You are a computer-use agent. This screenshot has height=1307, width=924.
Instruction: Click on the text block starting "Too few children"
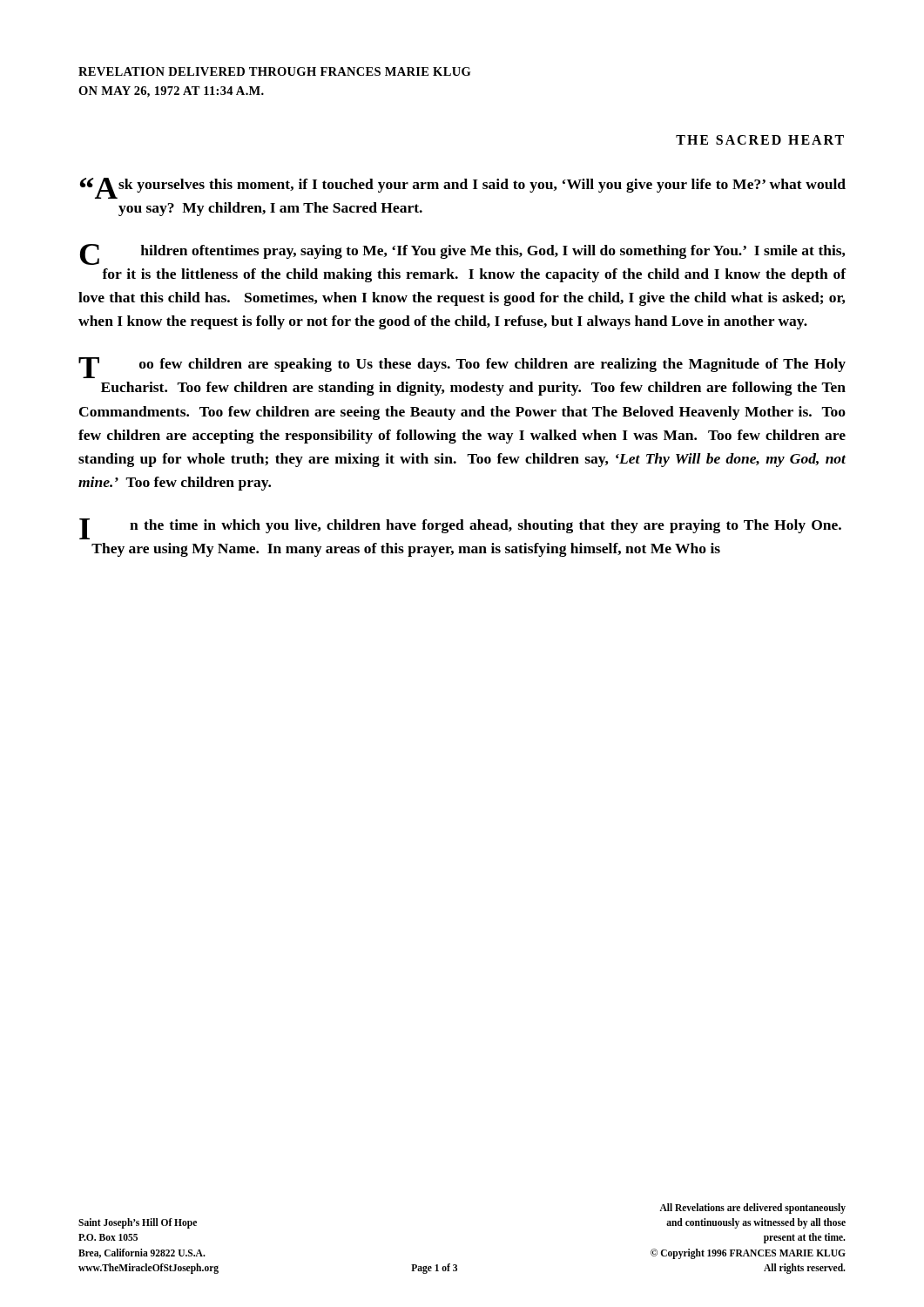click(x=462, y=421)
